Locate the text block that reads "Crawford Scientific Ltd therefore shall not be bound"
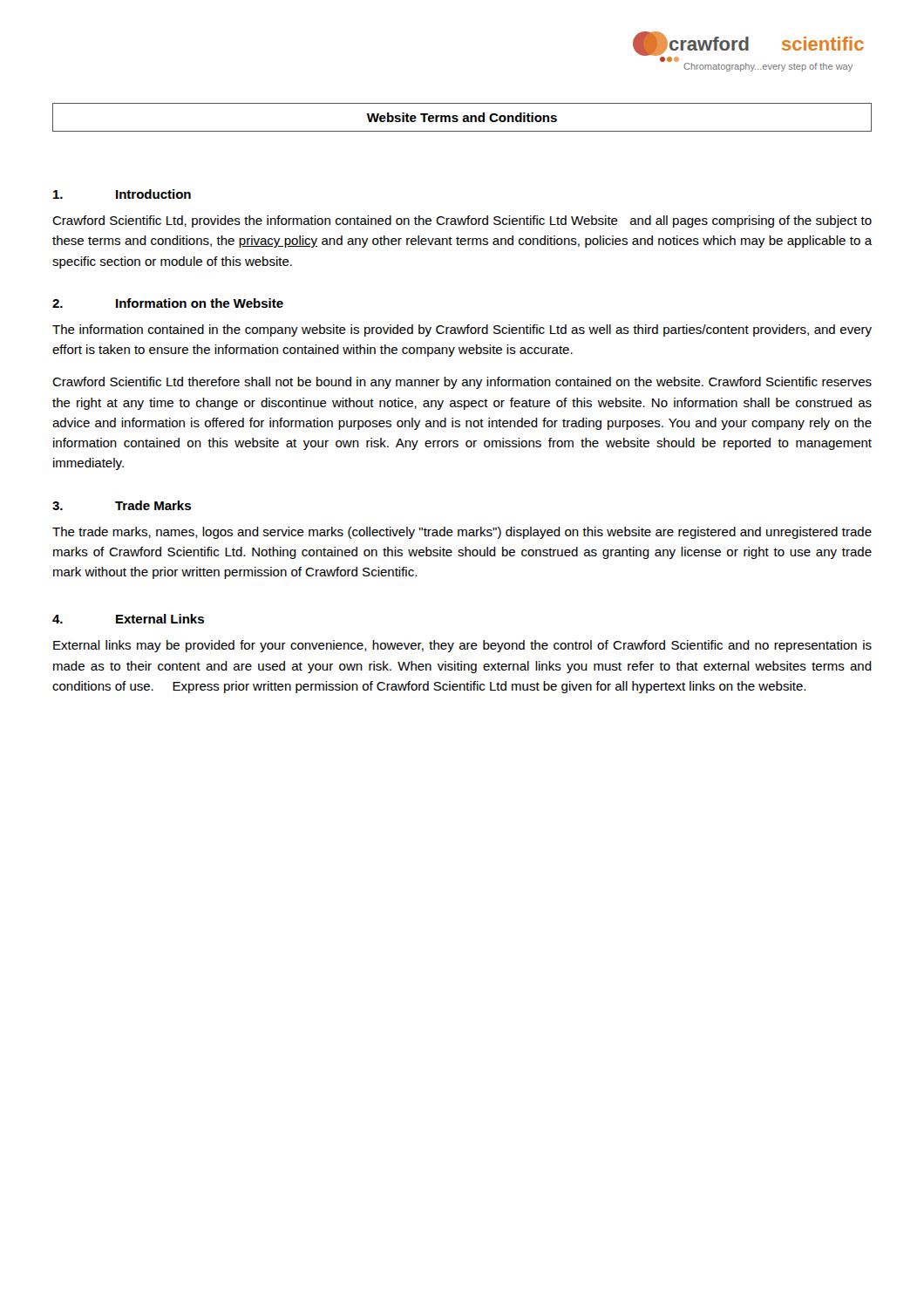 click(x=462, y=422)
